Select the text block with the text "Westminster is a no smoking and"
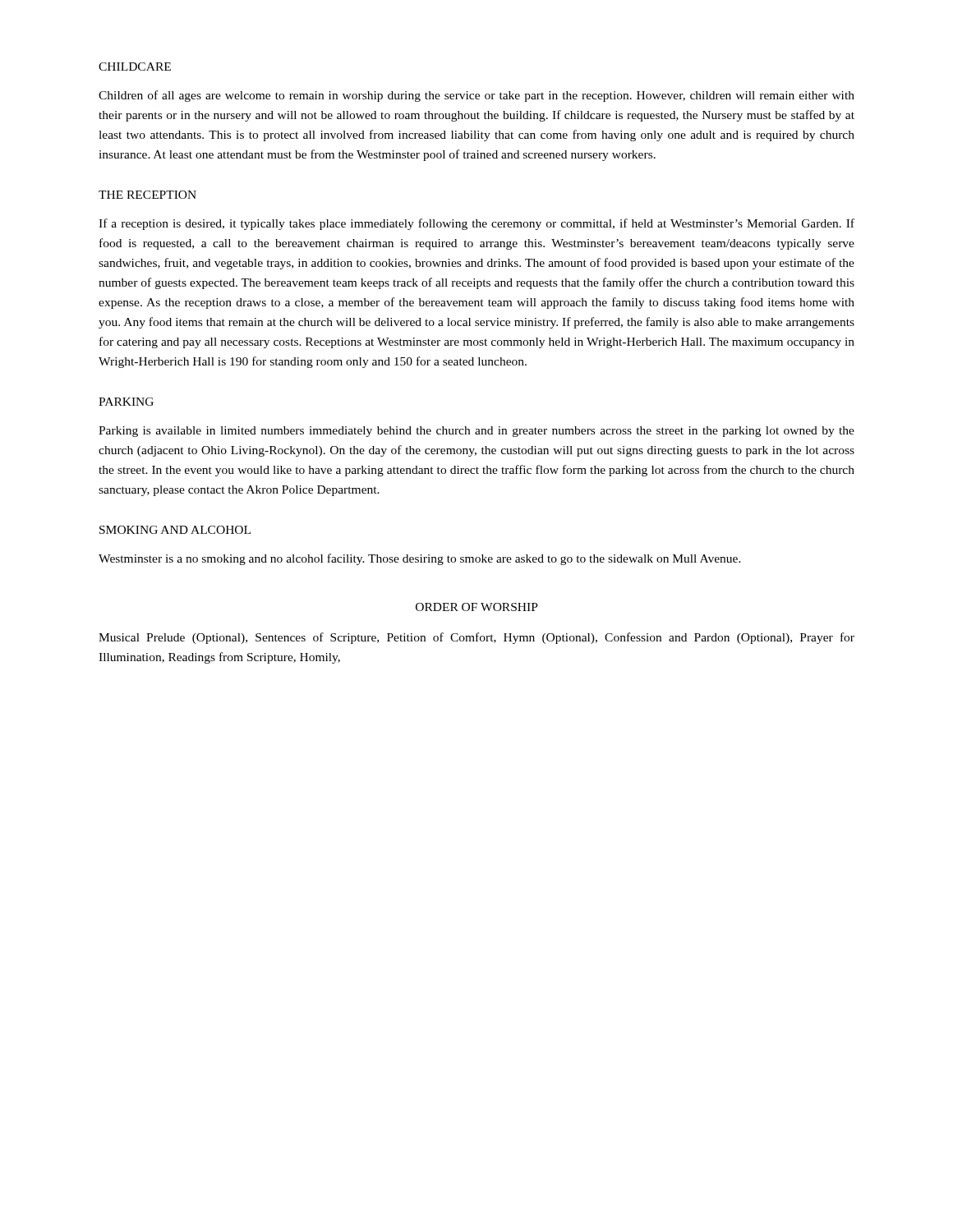Viewport: 953px width, 1232px height. [420, 558]
